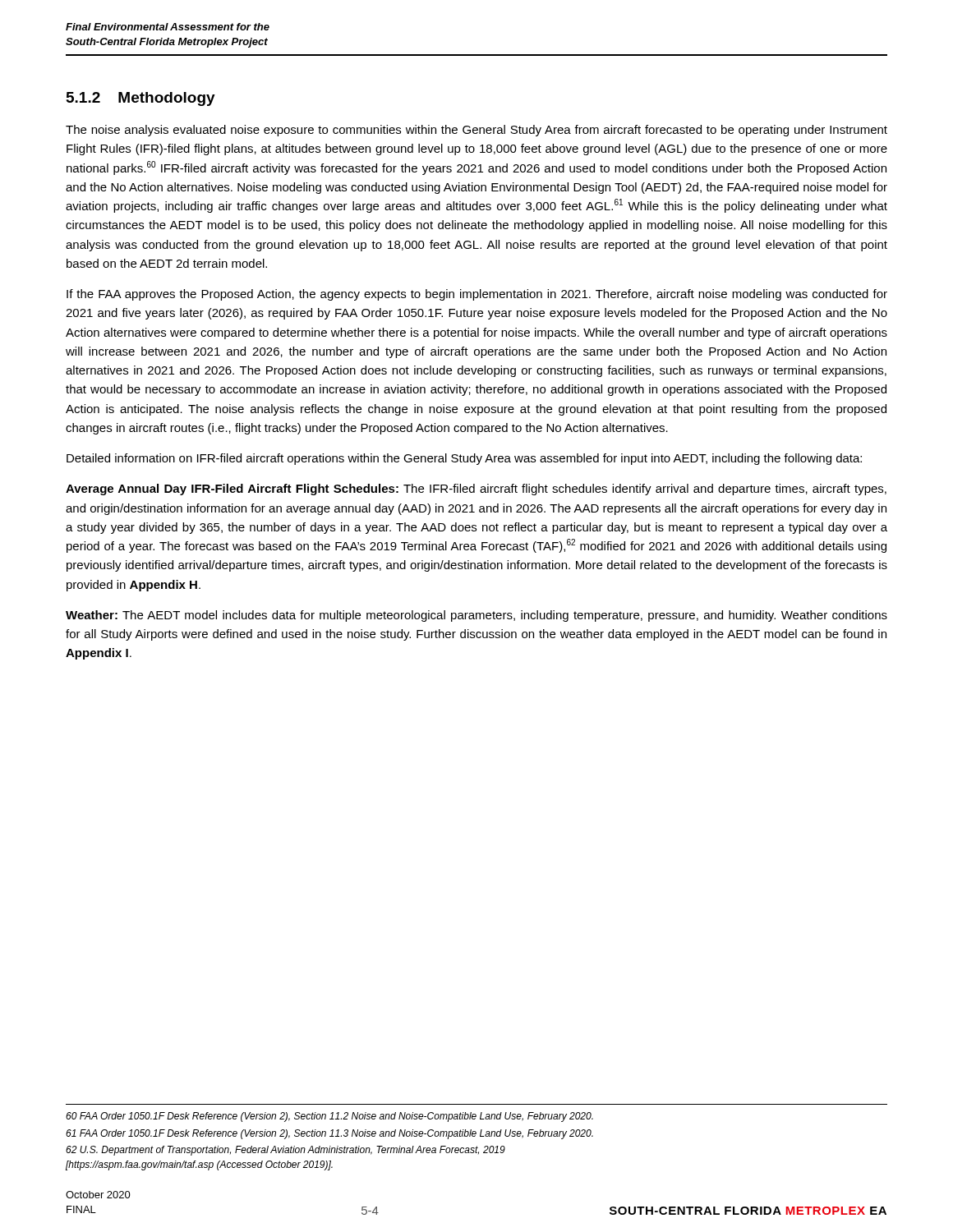This screenshot has height=1232, width=953.
Task: Find "5.1.2 Methodology" on this page
Action: pos(141,99)
